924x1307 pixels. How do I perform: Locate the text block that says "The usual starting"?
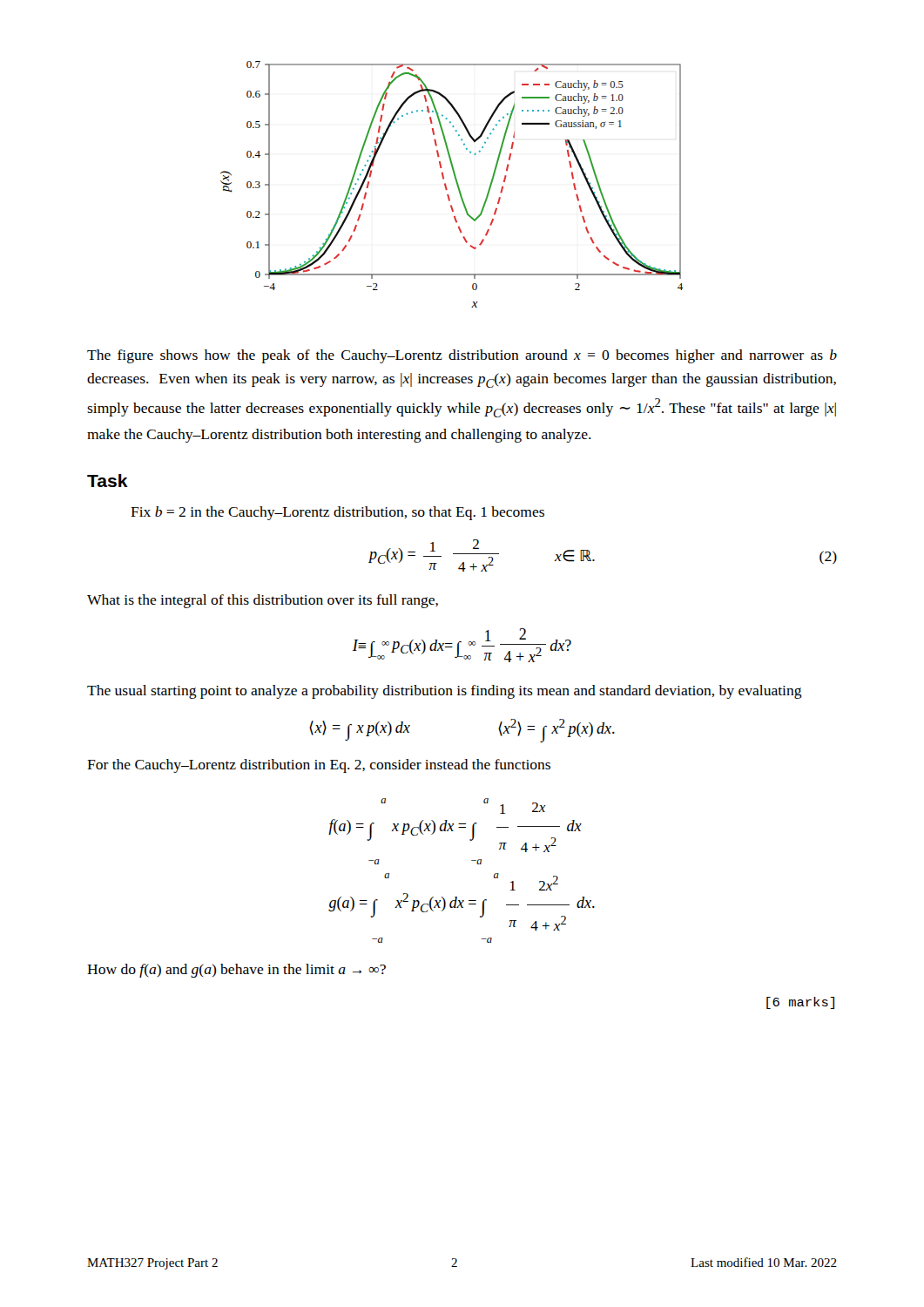pyautogui.click(x=444, y=690)
